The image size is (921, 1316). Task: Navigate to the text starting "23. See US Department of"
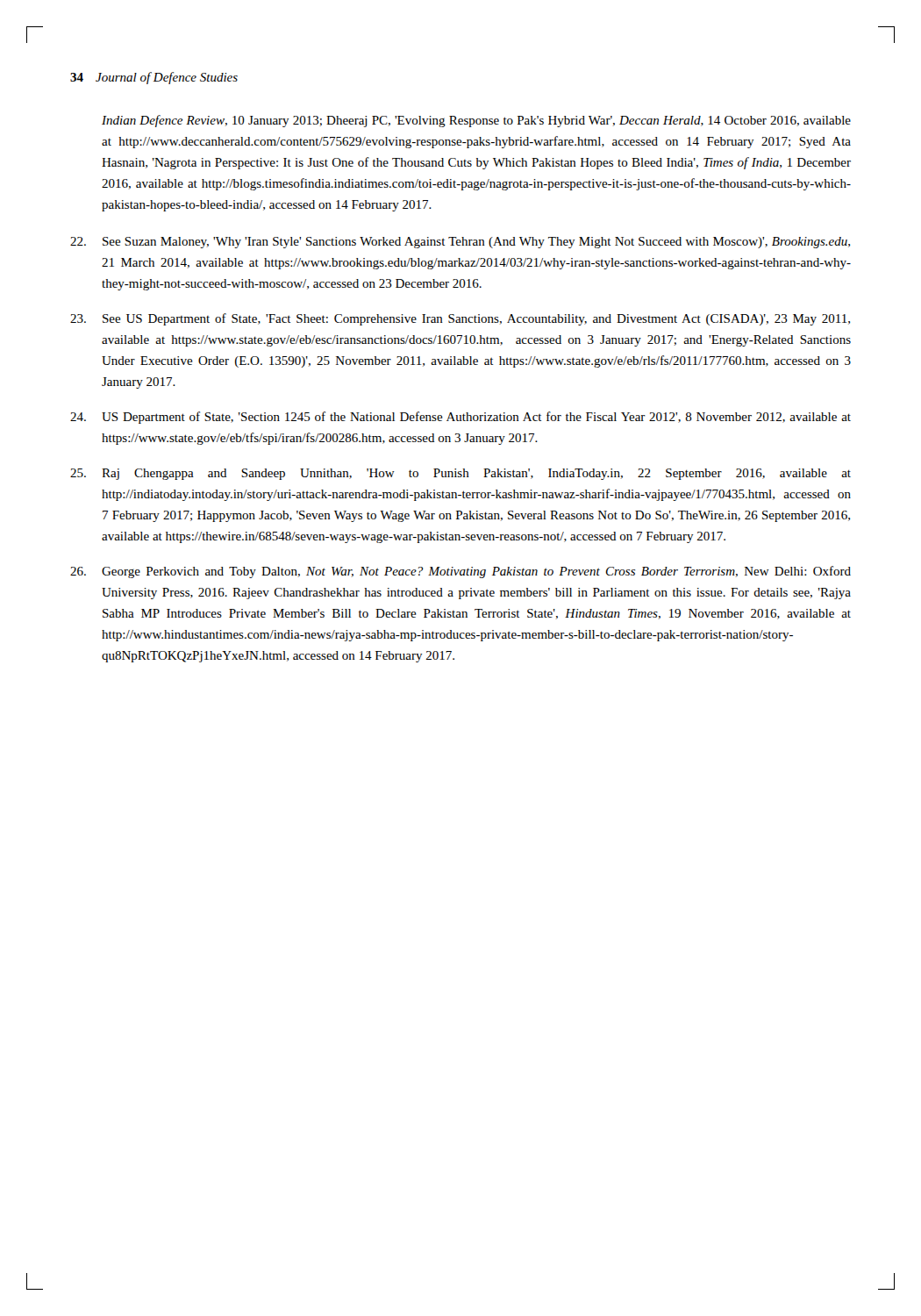[x=460, y=350]
